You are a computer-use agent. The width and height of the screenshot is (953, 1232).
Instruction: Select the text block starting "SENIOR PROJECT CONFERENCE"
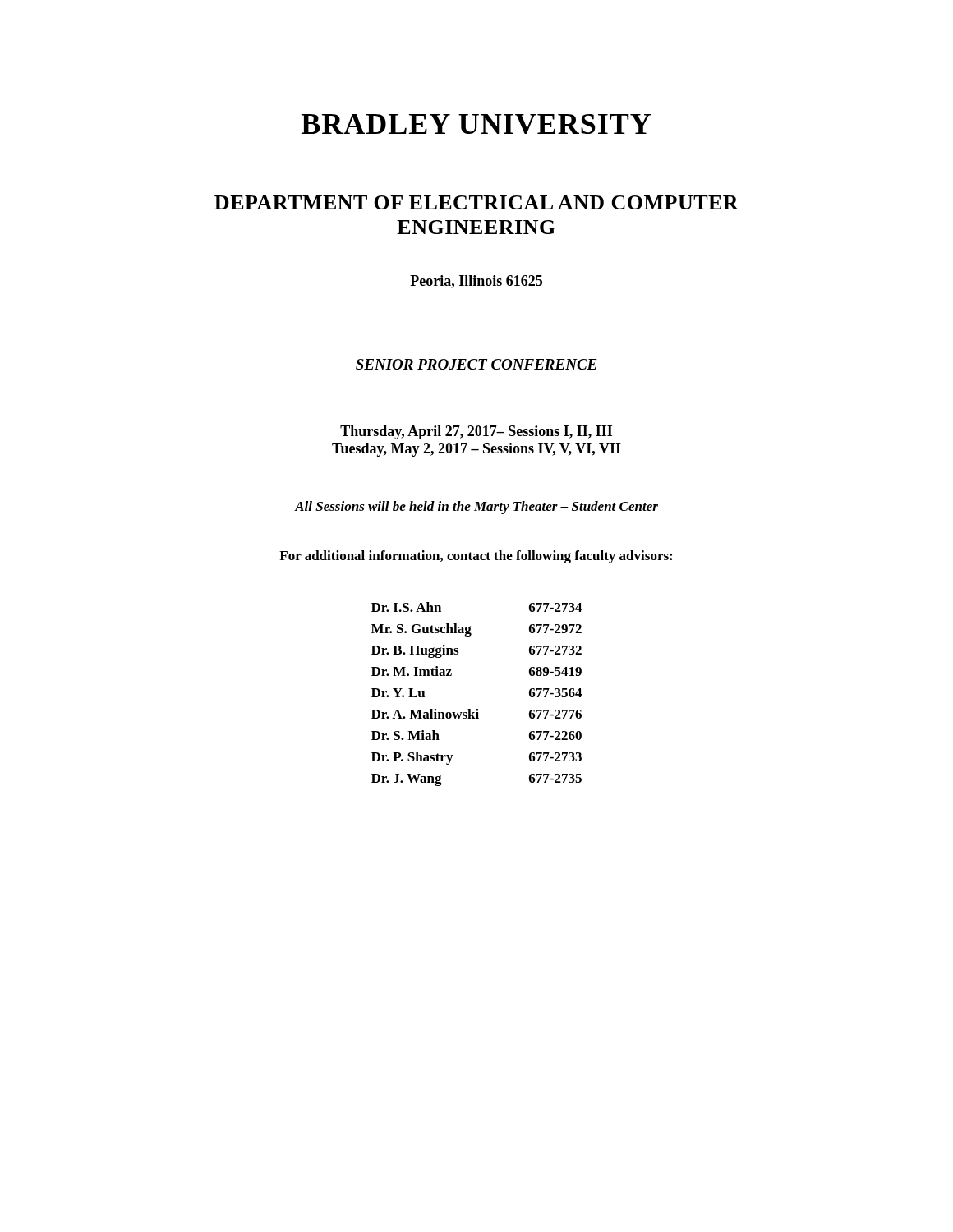point(476,364)
